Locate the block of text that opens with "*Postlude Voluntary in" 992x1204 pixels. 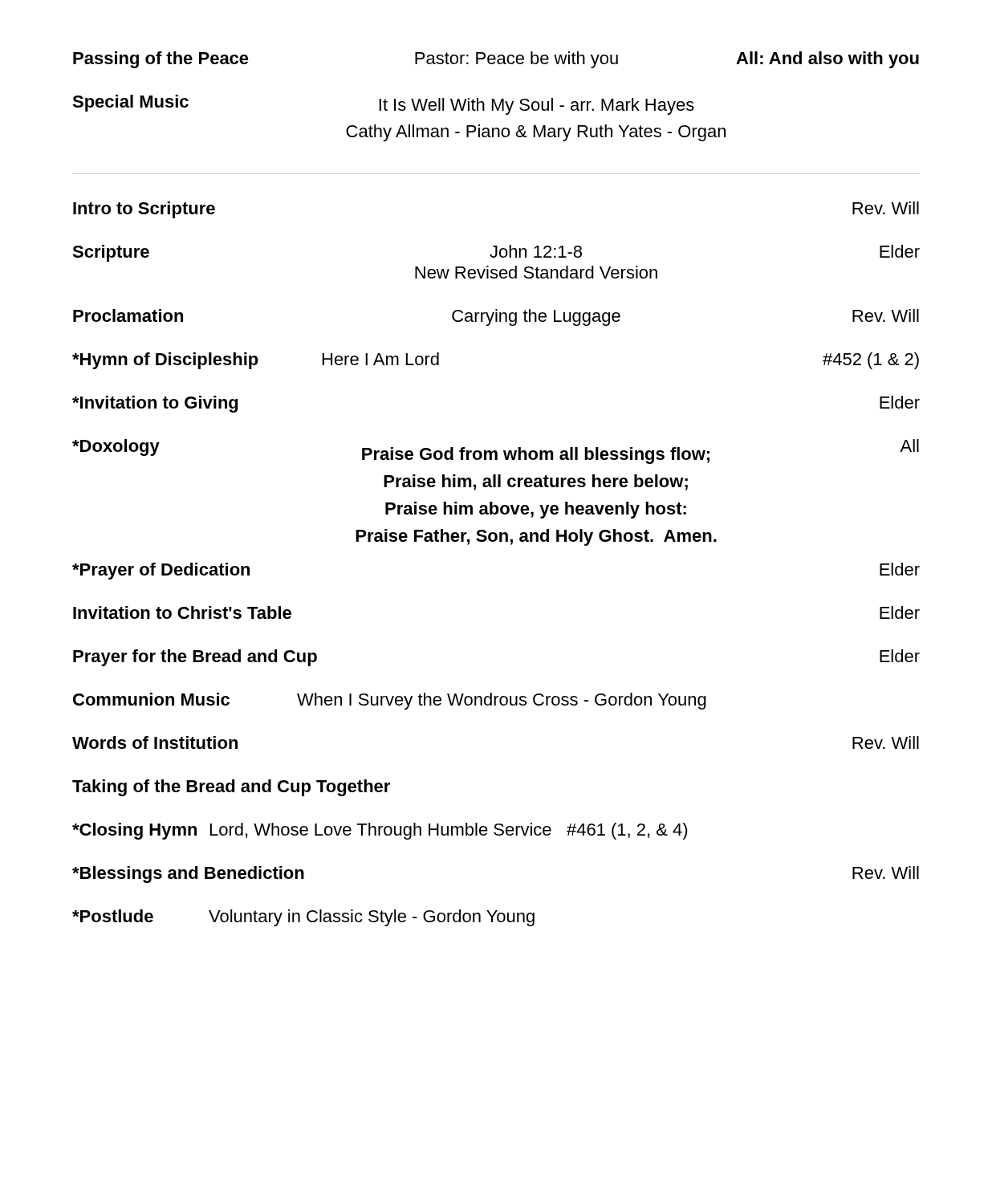[x=496, y=917]
